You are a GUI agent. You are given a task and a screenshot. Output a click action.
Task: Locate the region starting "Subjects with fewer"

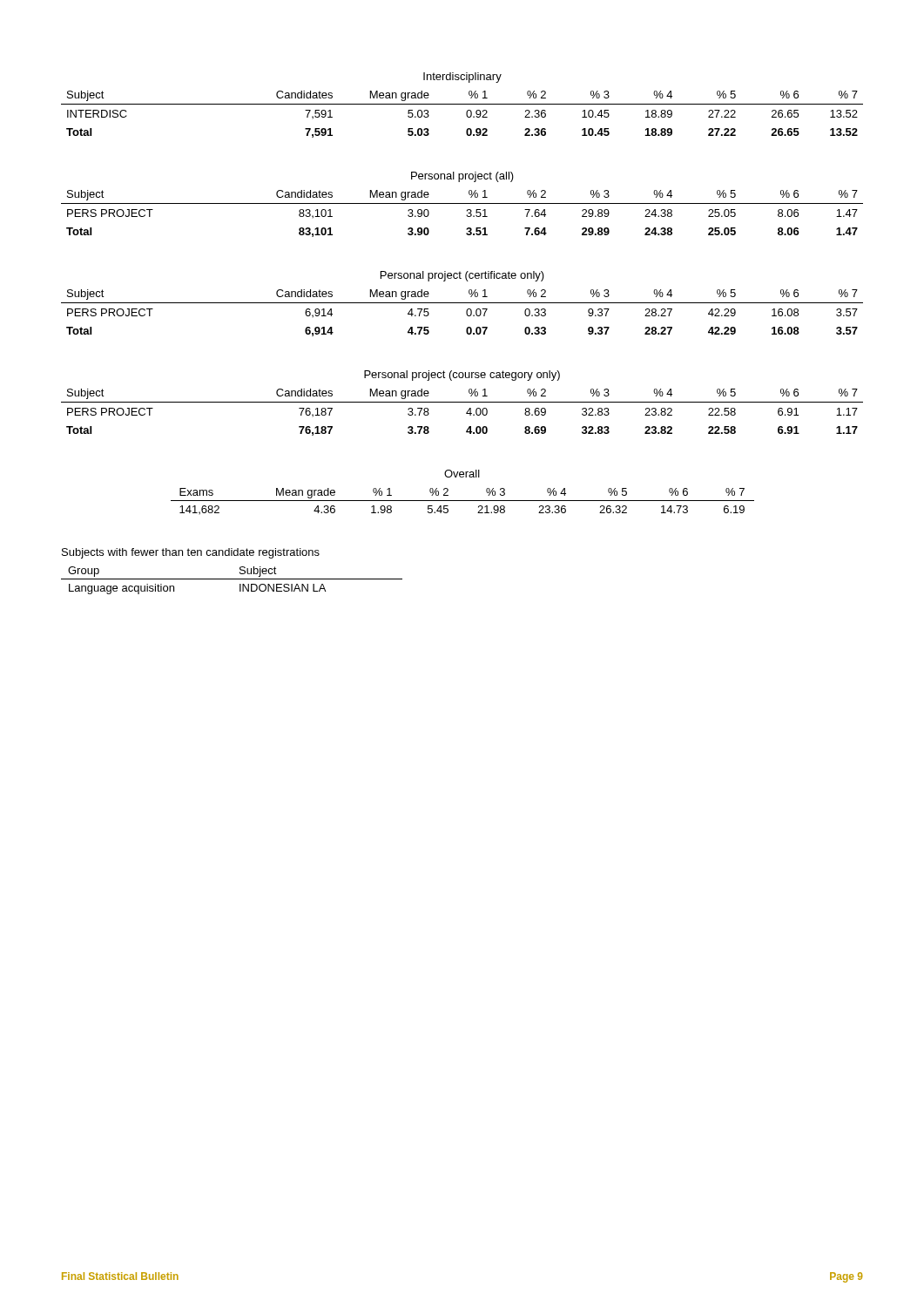[x=190, y=552]
